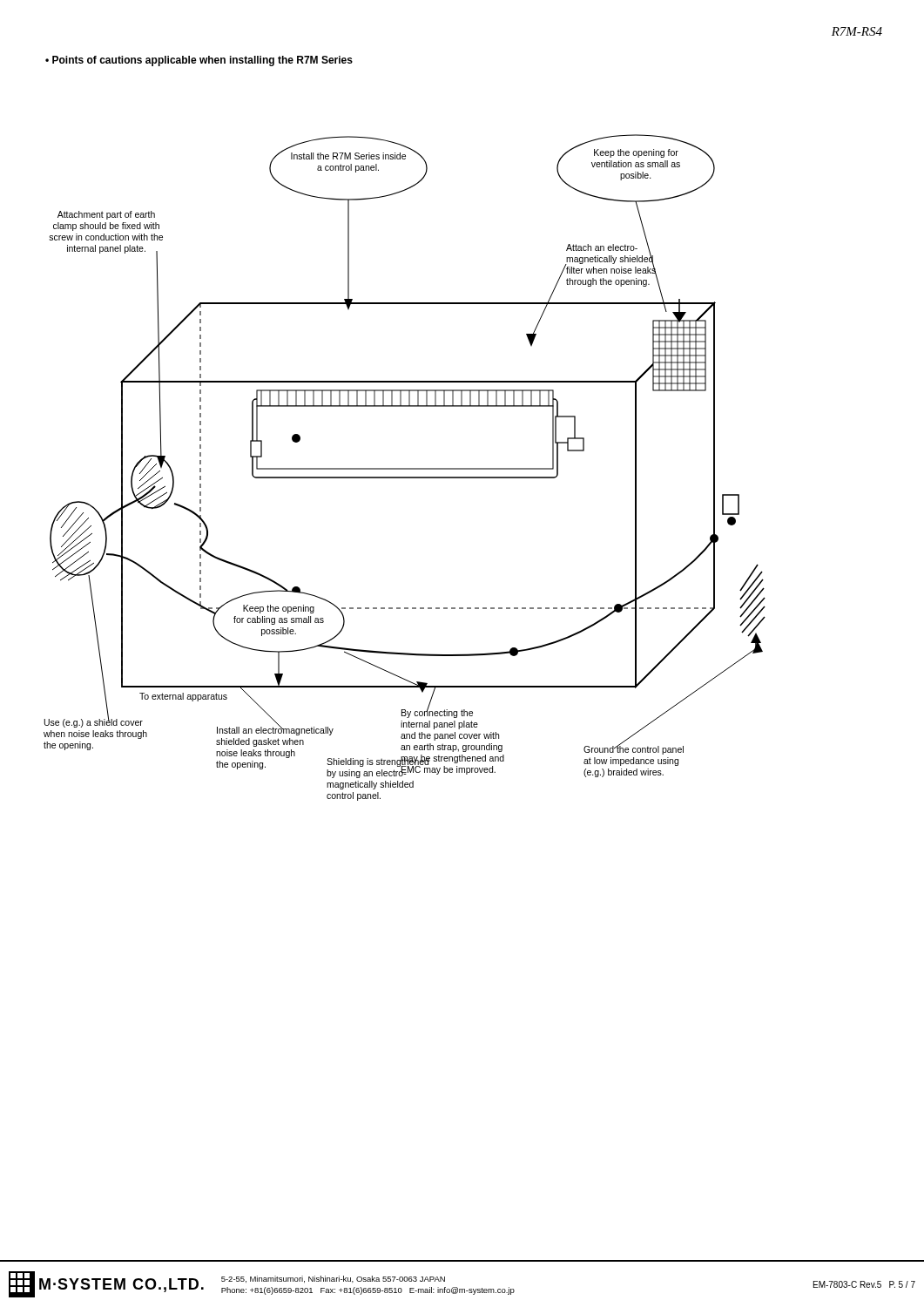Viewport: 924px width, 1307px height.
Task: Locate a engineering diagram
Action: (462, 456)
